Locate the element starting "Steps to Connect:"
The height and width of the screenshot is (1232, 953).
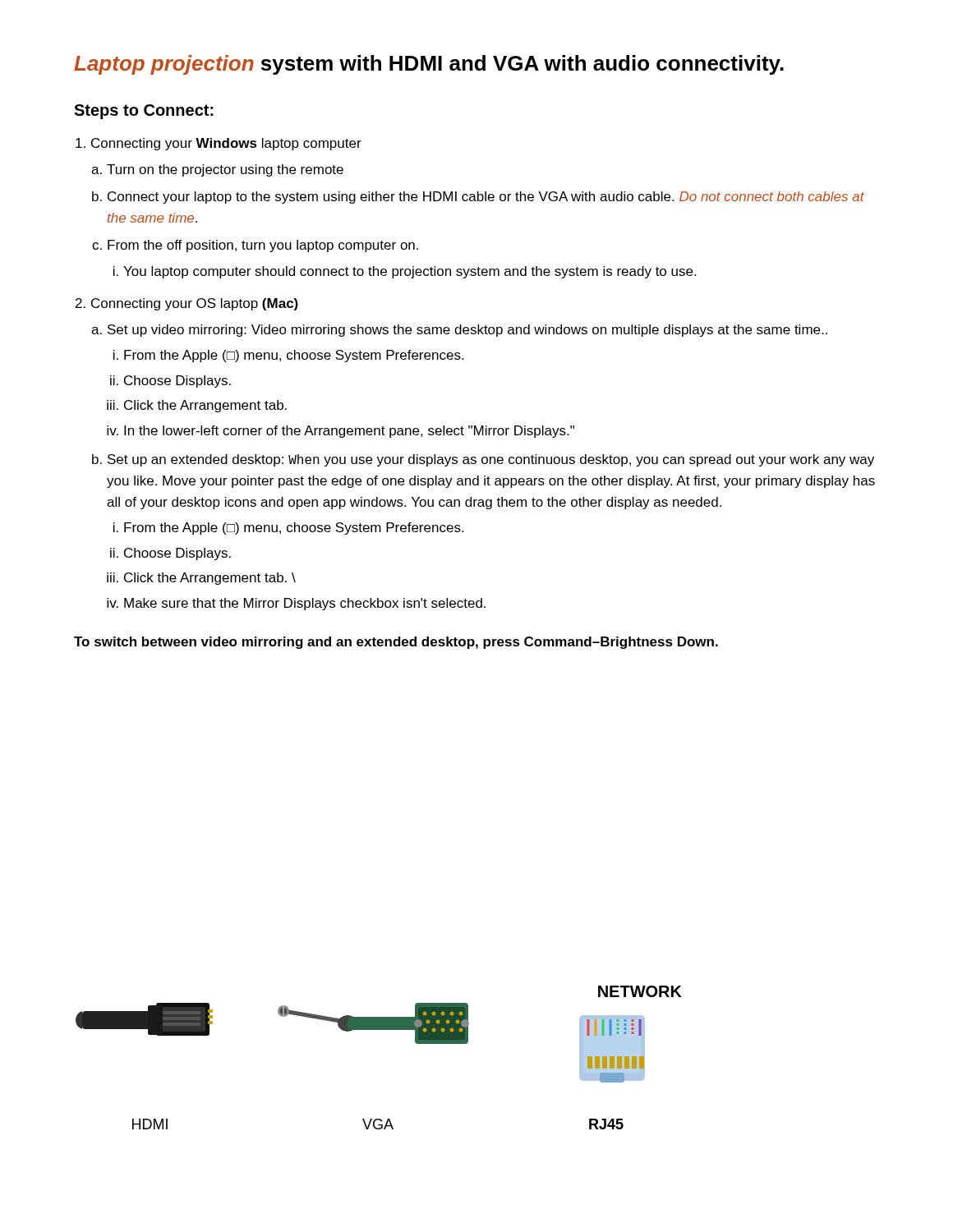(x=144, y=110)
